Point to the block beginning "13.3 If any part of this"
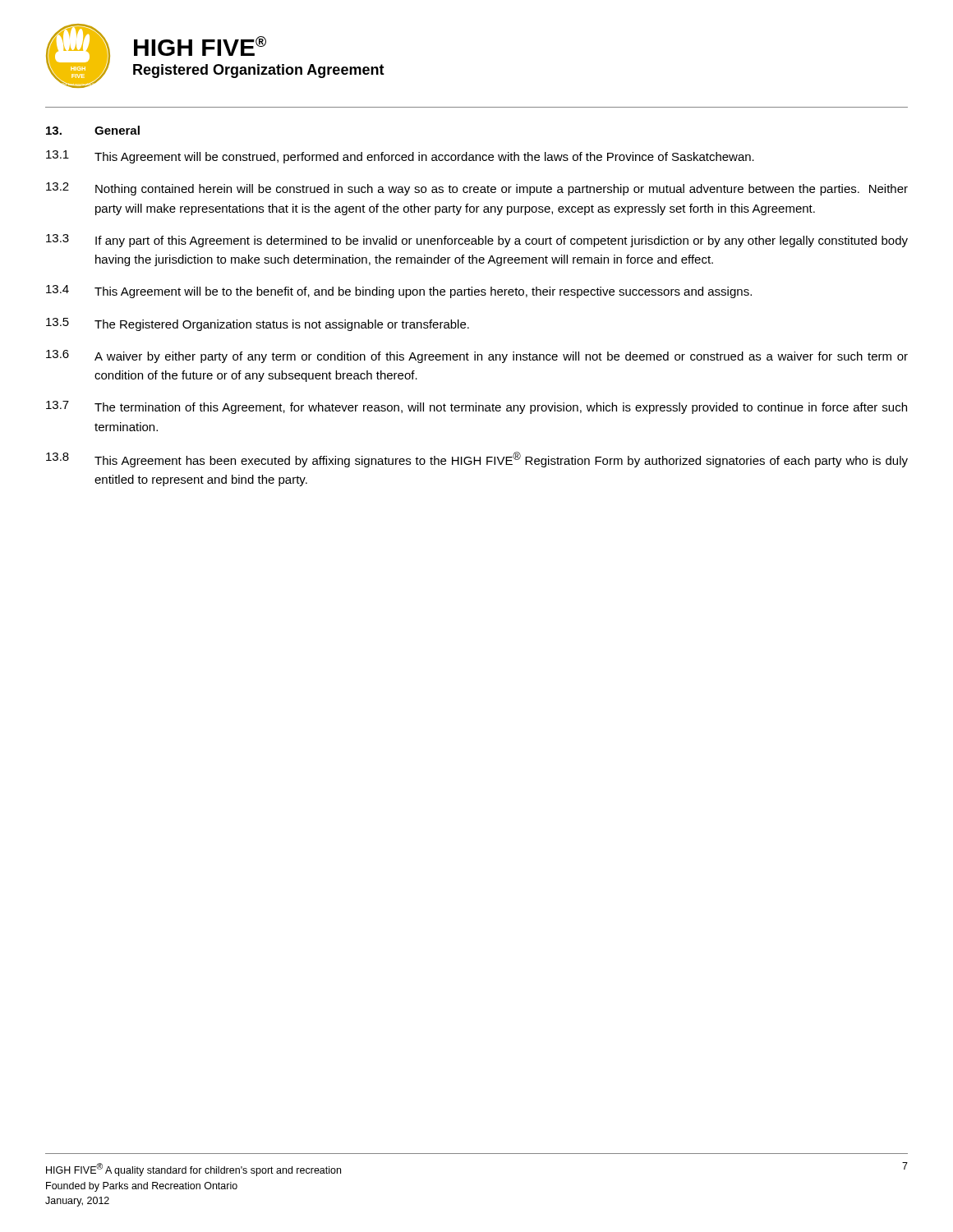 coord(476,250)
